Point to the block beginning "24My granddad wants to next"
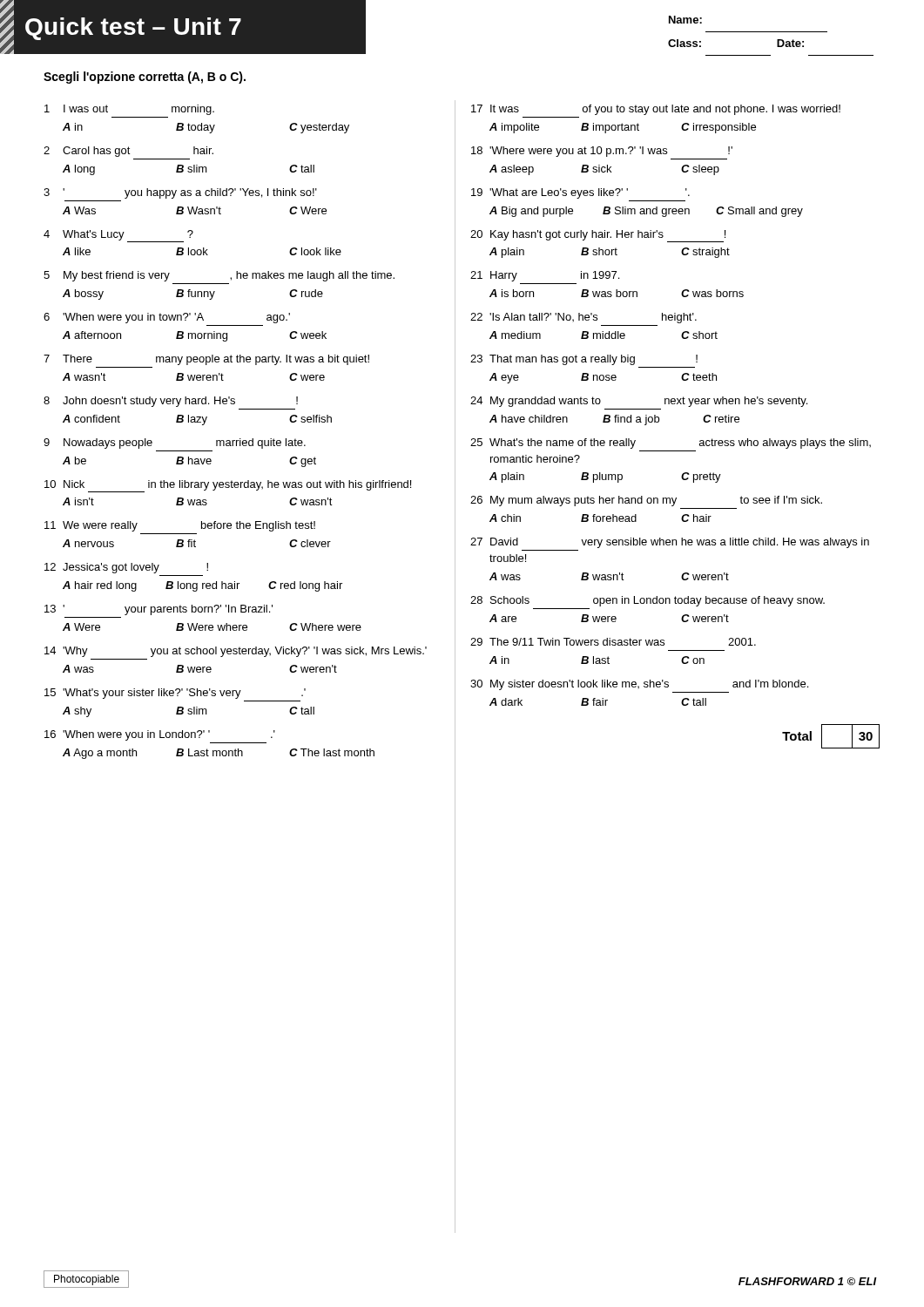This screenshot has width=924, height=1307. (x=679, y=409)
